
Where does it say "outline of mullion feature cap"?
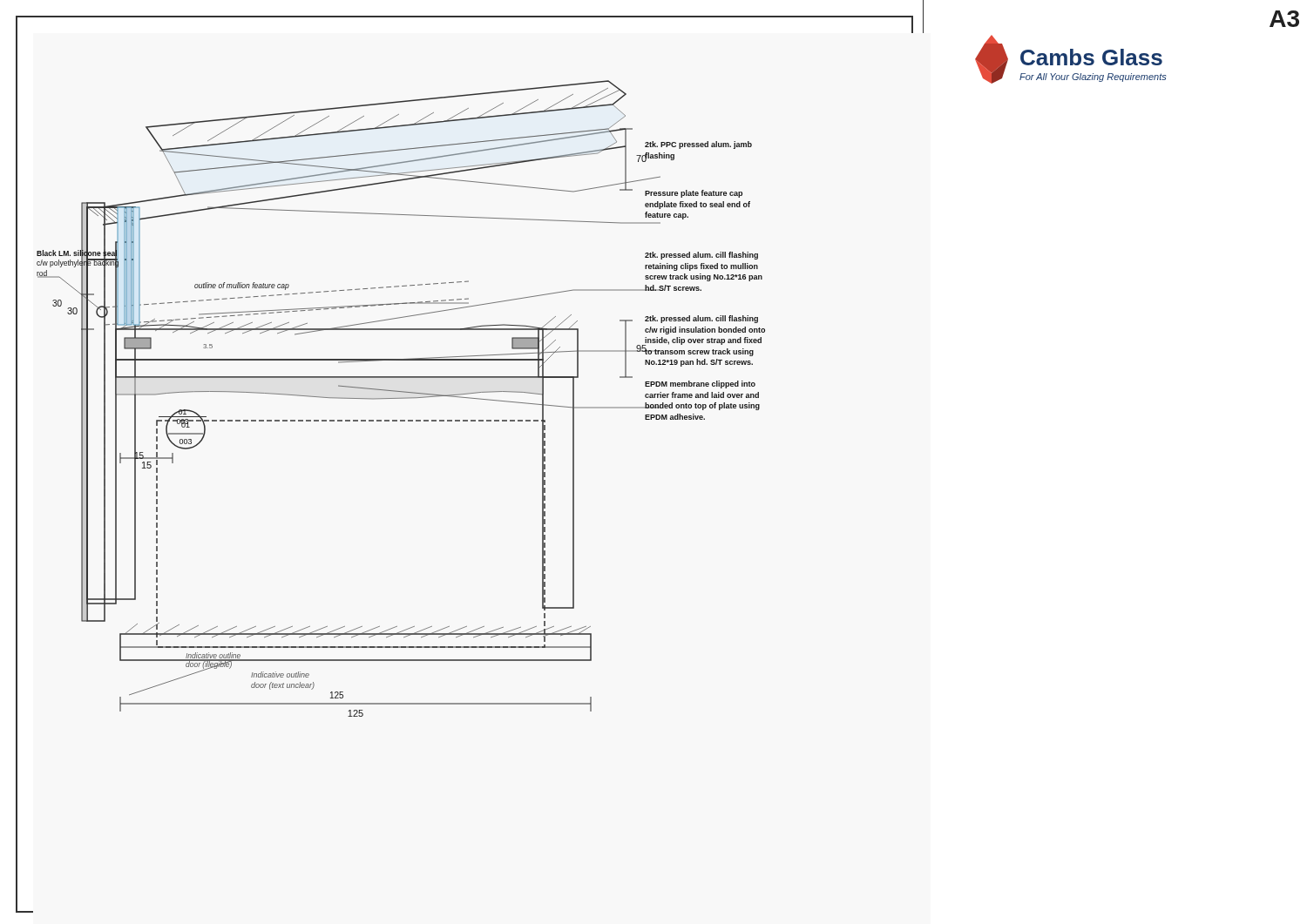click(x=242, y=286)
